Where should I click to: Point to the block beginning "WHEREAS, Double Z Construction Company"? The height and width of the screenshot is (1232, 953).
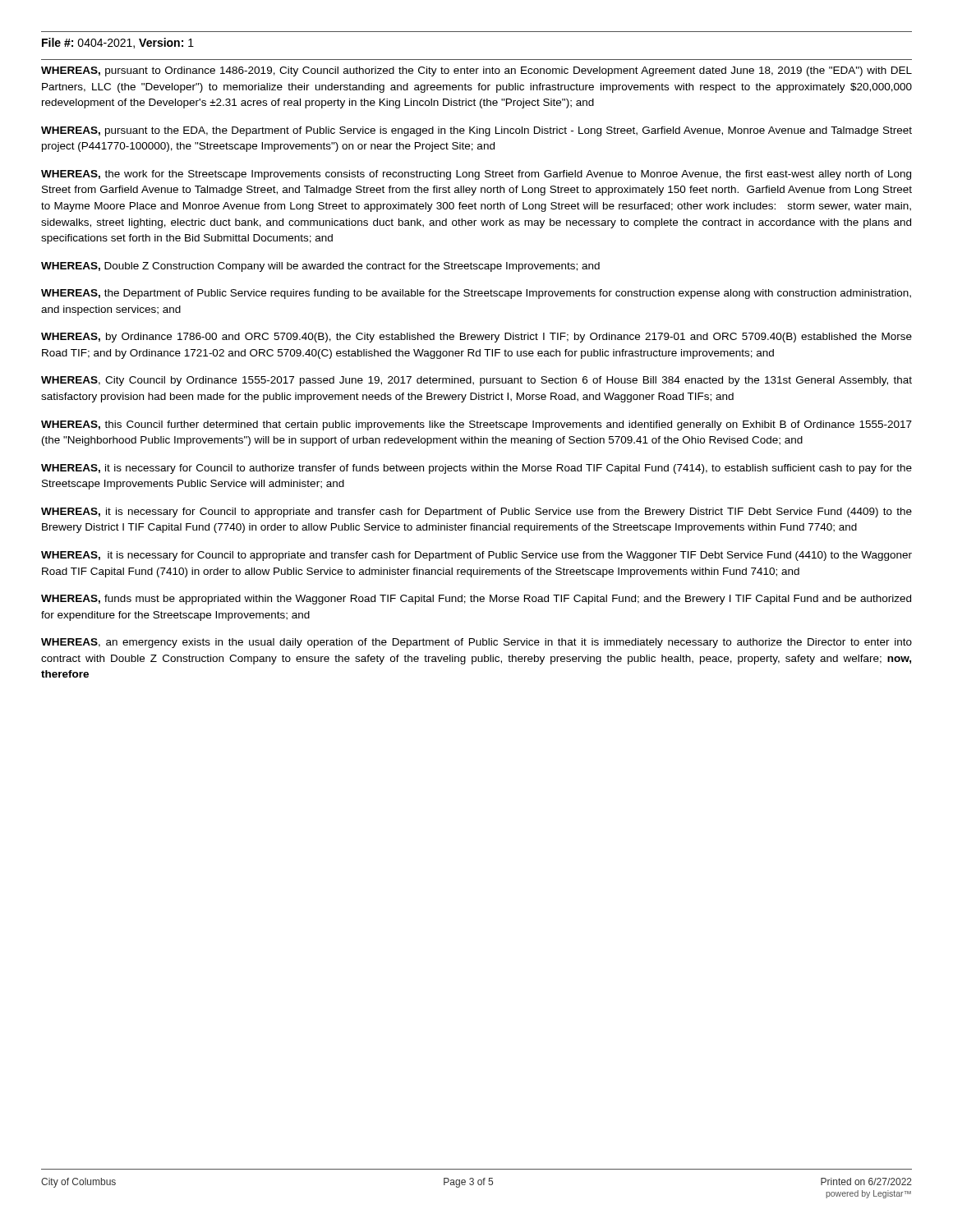[321, 265]
